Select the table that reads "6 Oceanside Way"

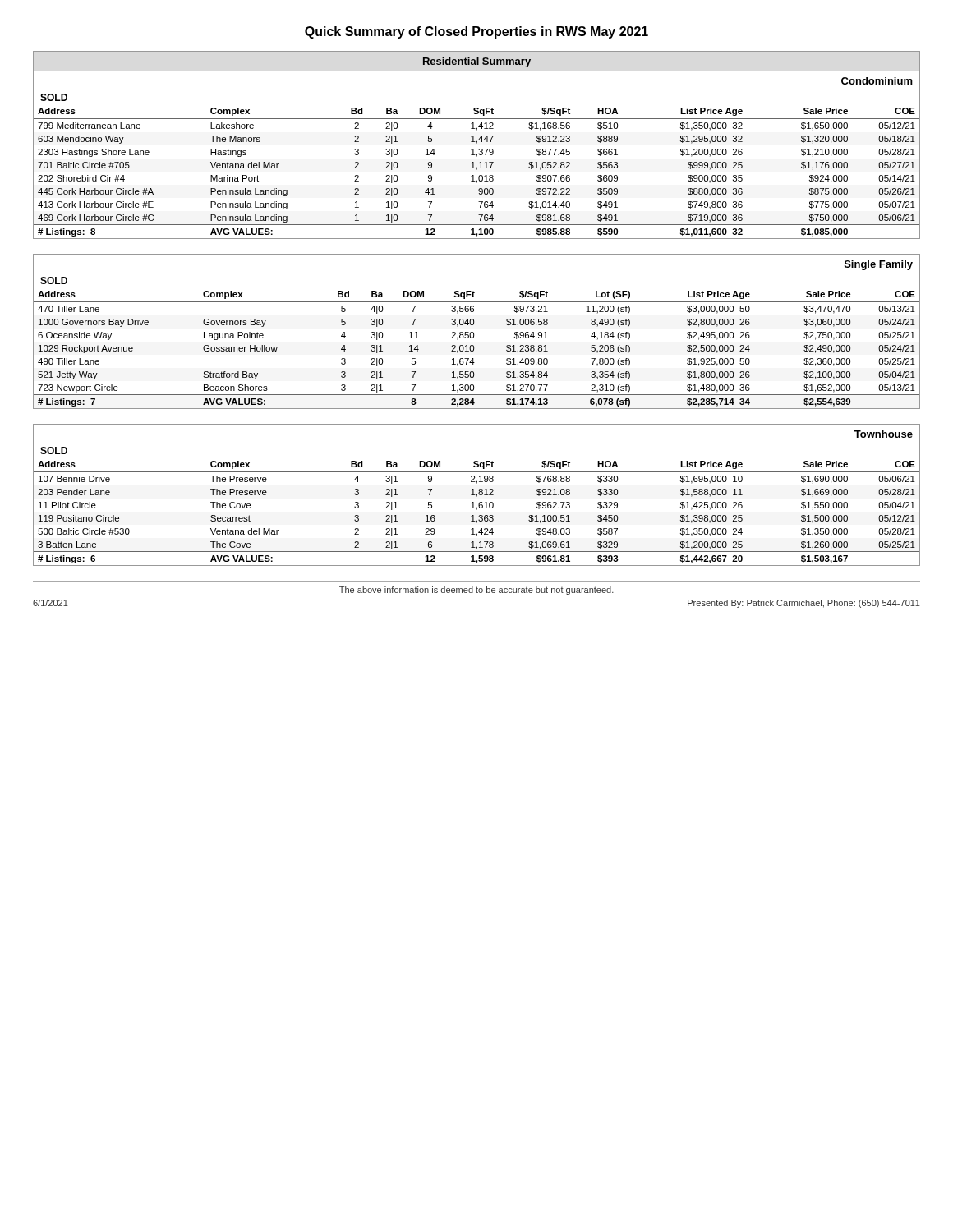476,331
